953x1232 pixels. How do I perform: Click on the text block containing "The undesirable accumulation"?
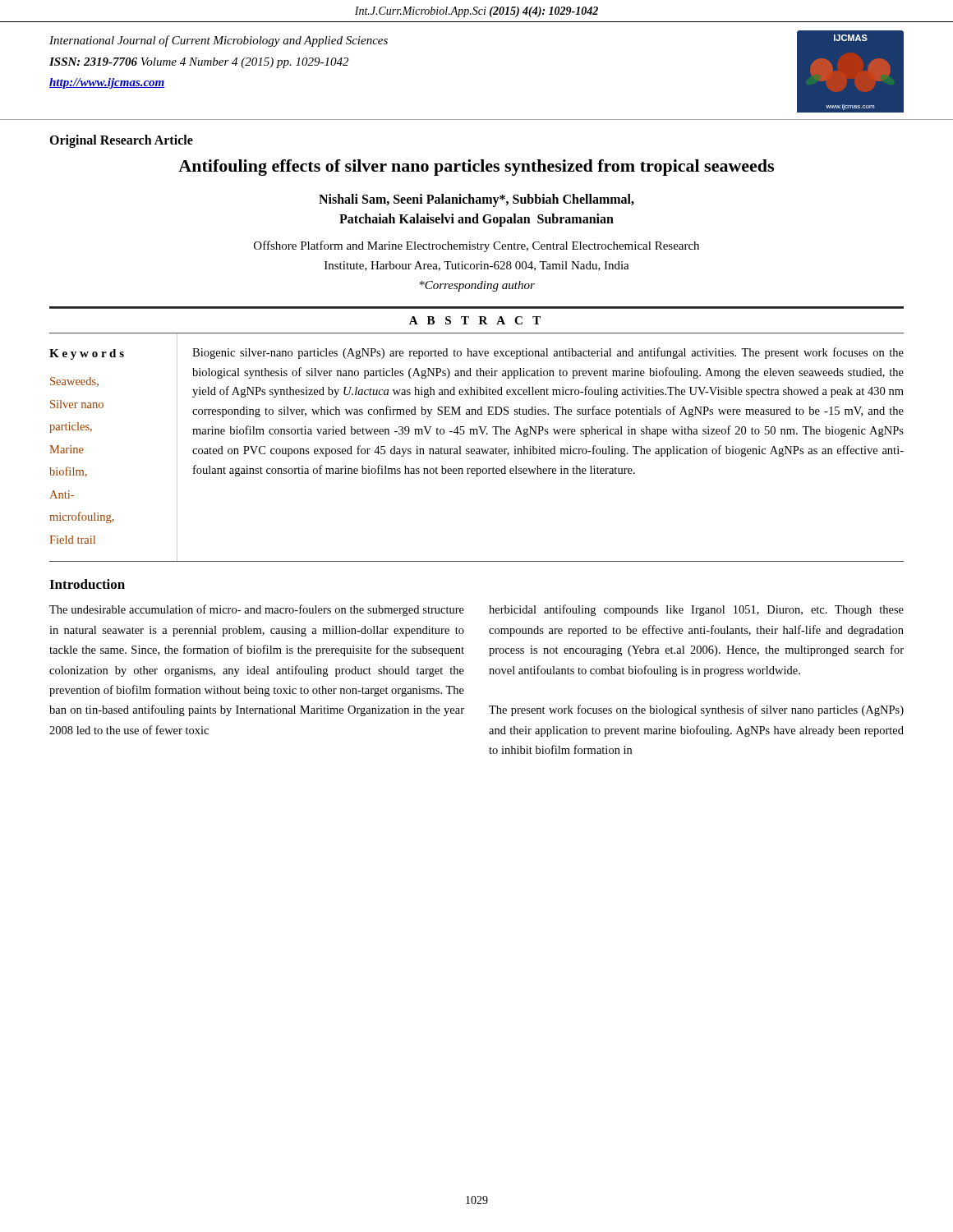pos(257,670)
